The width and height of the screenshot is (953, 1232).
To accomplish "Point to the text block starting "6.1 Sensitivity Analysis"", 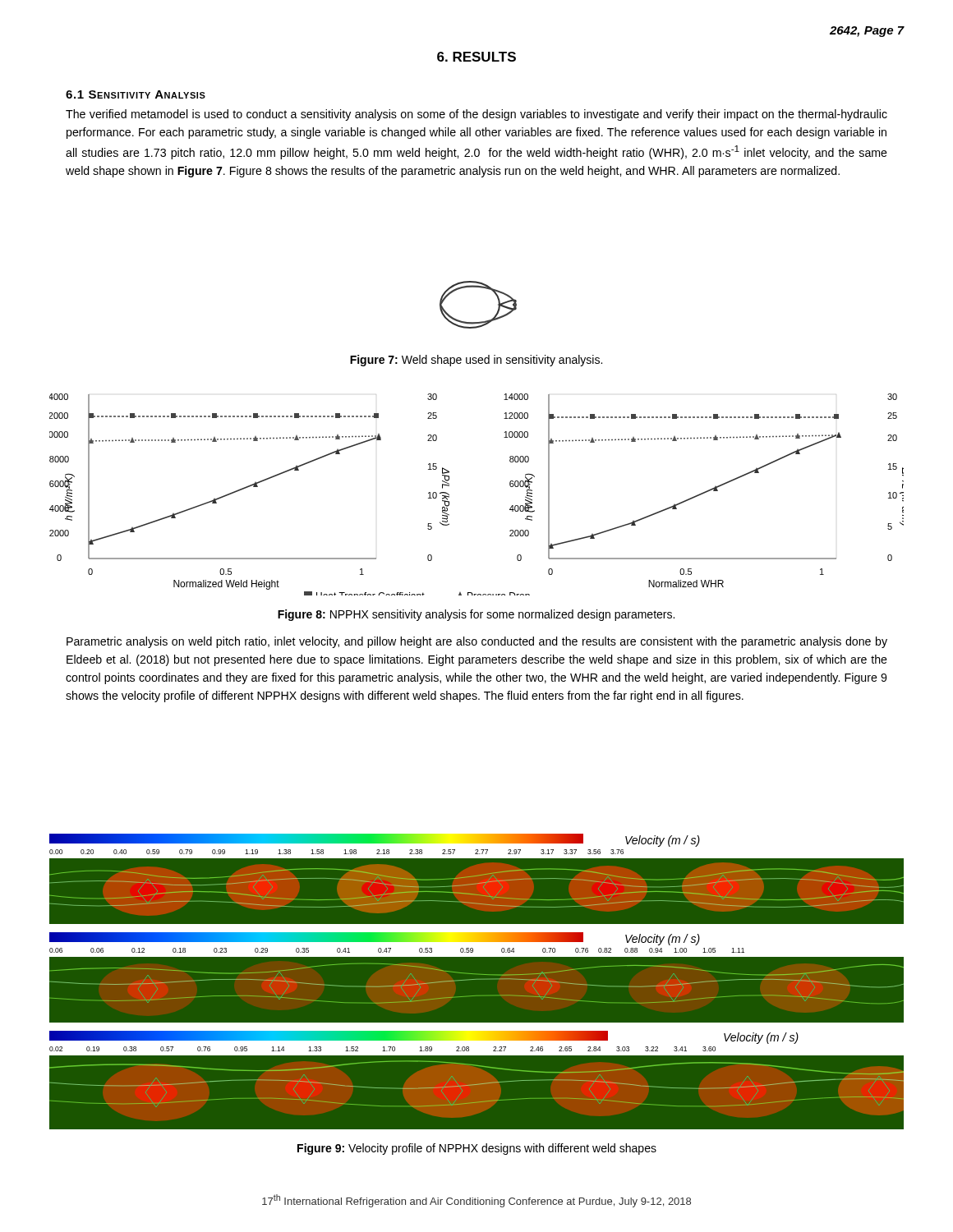I will [136, 94].
